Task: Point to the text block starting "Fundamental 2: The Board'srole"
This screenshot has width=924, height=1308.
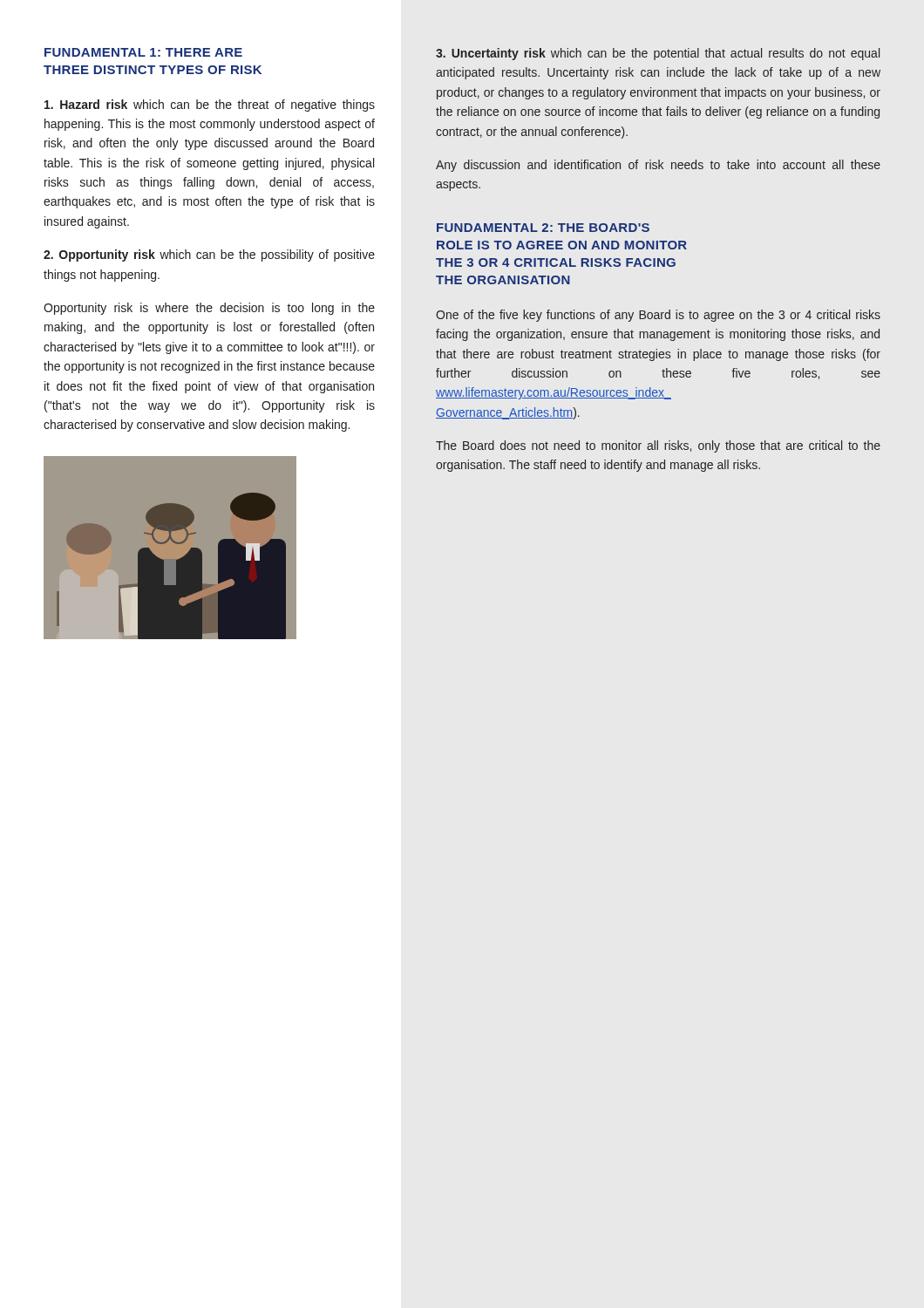Action: click(658, 254)
